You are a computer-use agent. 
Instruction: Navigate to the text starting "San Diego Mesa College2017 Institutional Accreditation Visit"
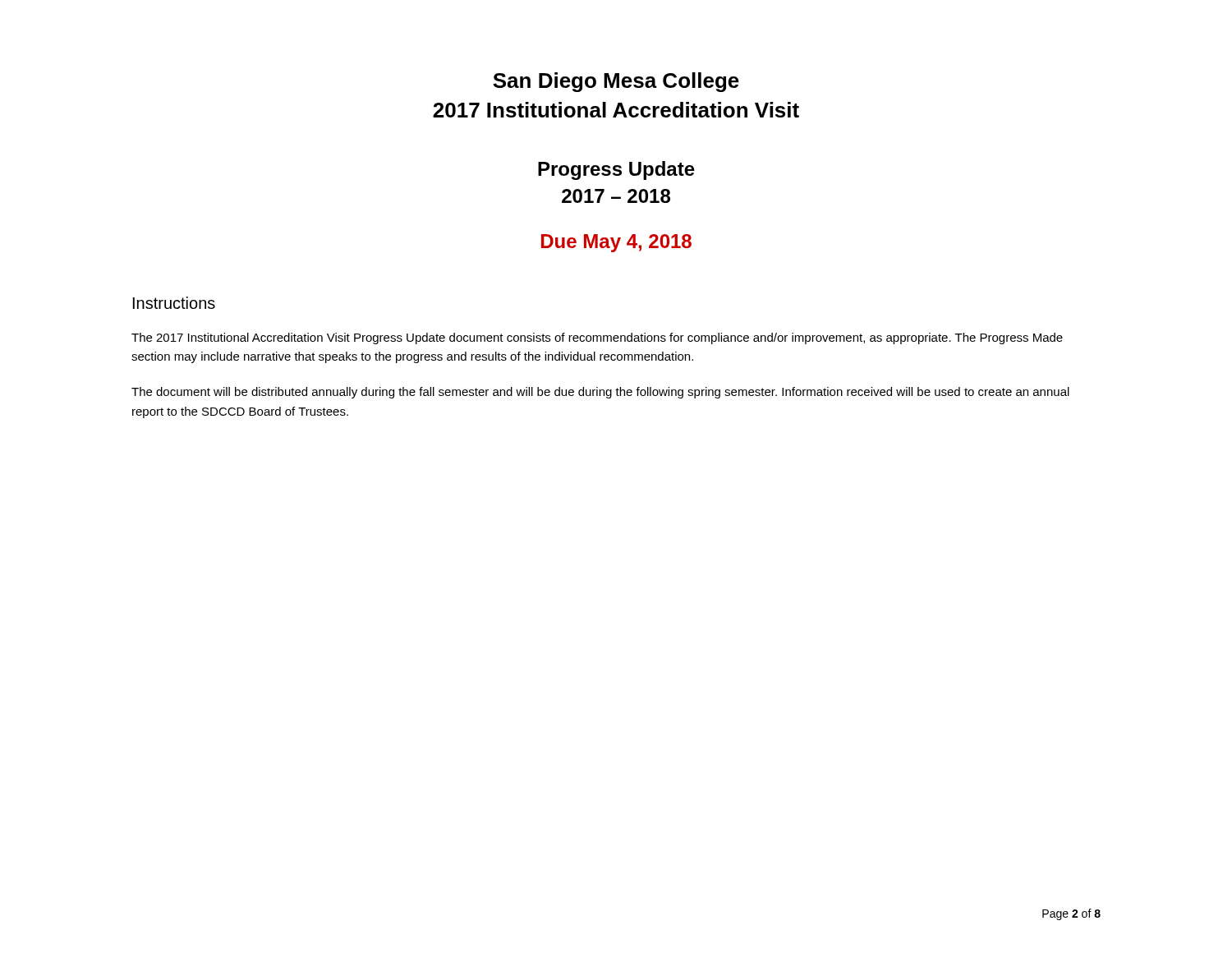pyautogui.click(x=616, y=96)
